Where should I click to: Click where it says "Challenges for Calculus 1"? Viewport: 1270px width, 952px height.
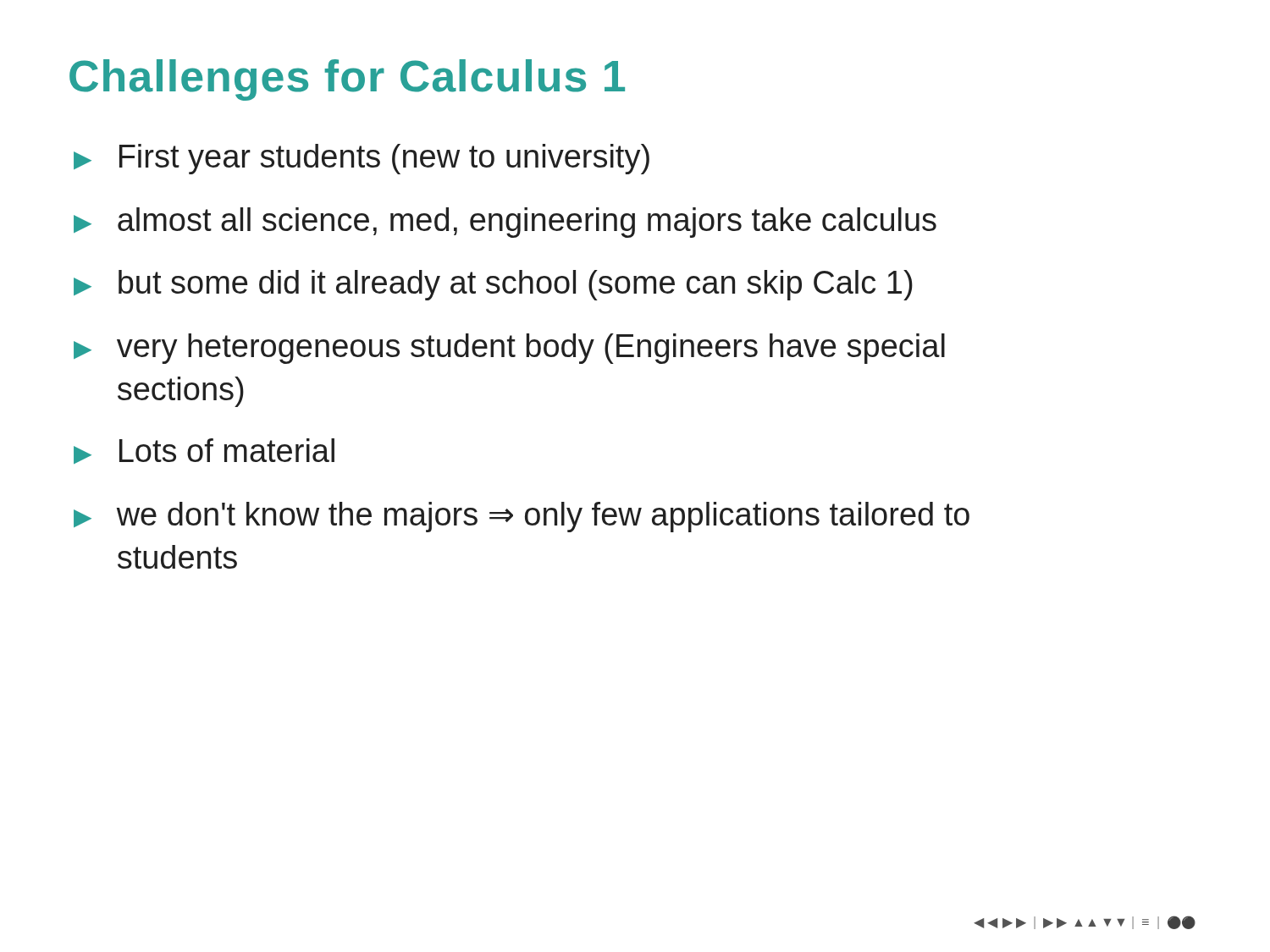click(347, 76)
